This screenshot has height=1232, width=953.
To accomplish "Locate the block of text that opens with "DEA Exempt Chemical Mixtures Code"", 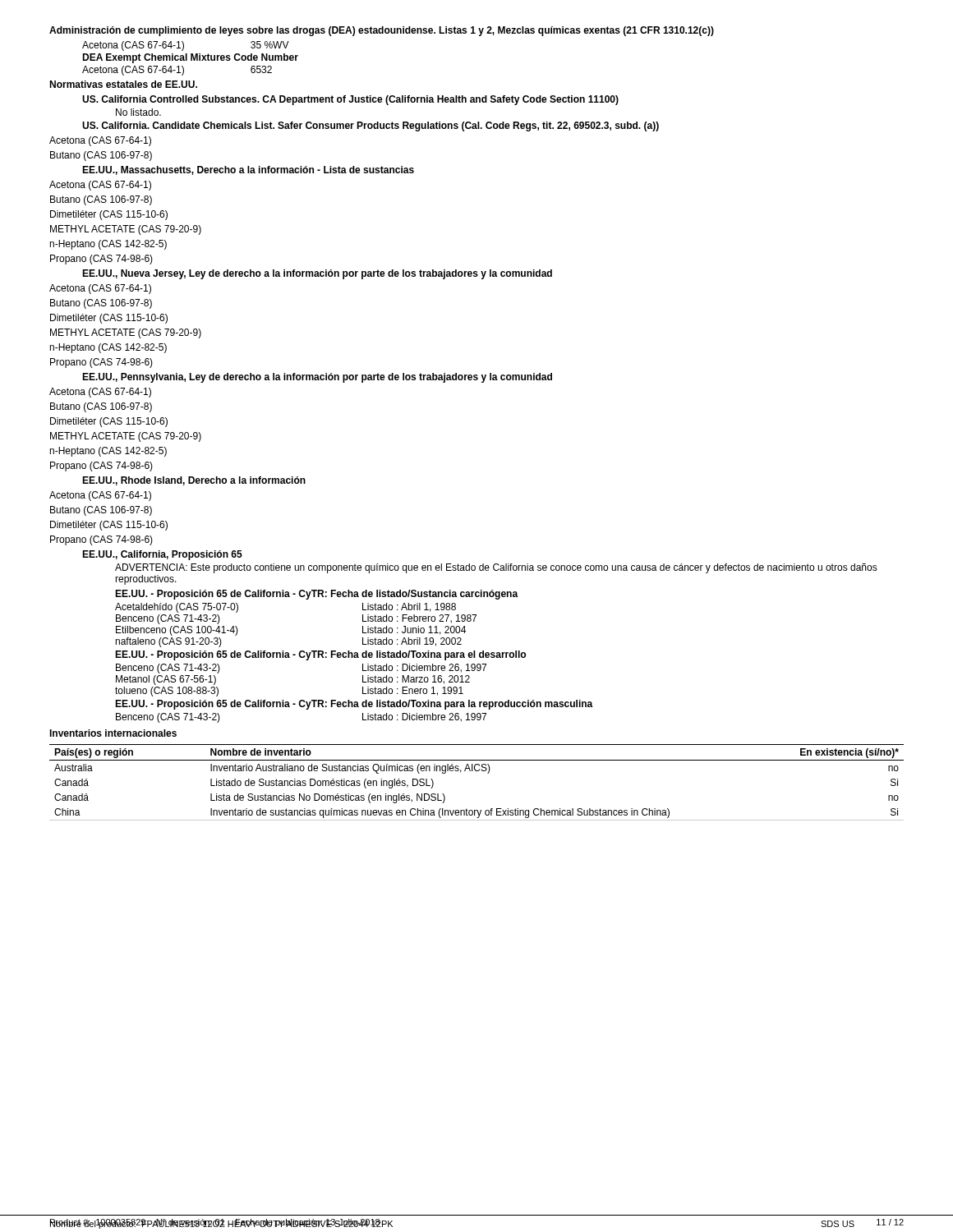I will click(x=190, y=57).
